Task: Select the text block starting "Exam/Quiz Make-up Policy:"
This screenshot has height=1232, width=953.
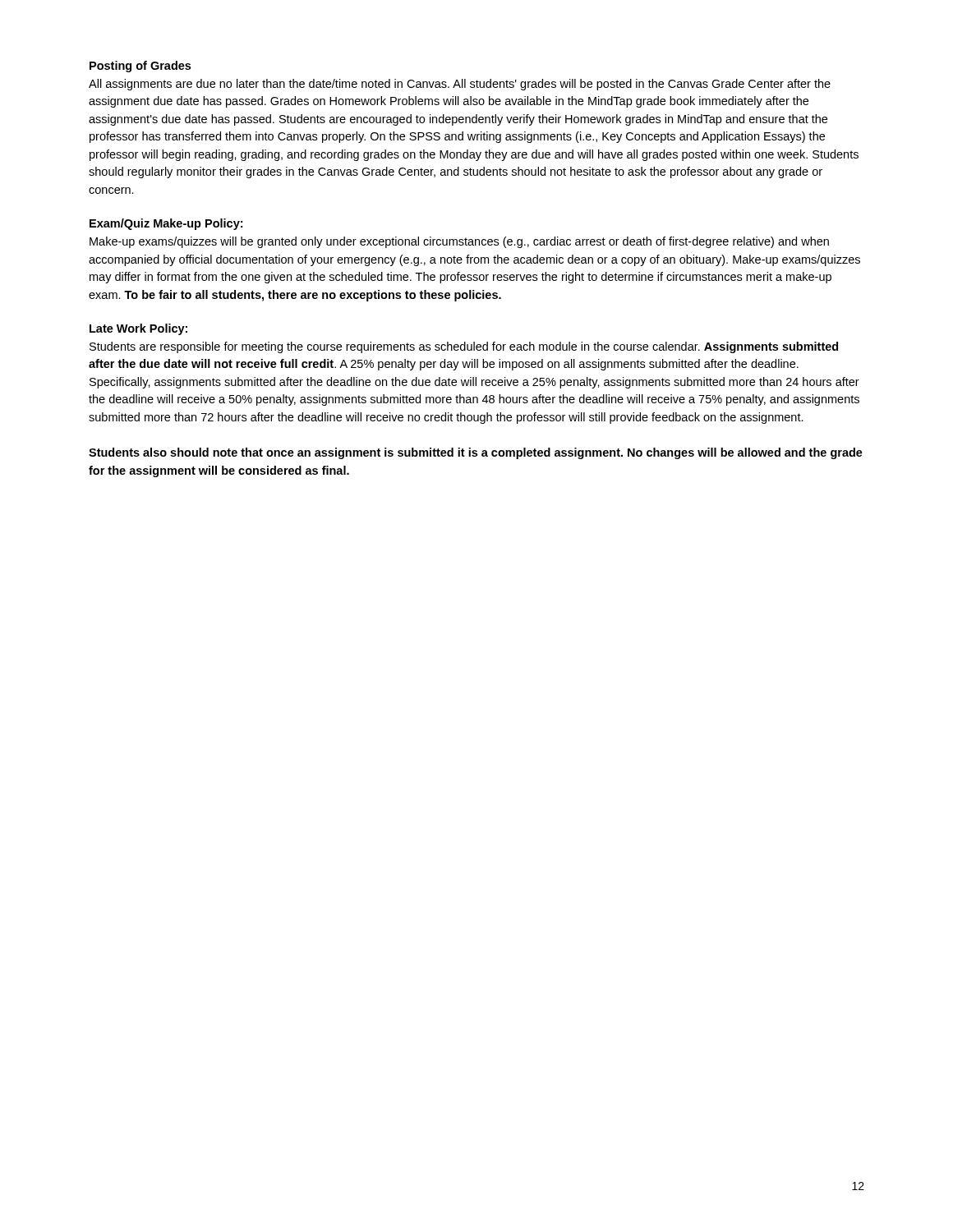Action: pos(166,224)
